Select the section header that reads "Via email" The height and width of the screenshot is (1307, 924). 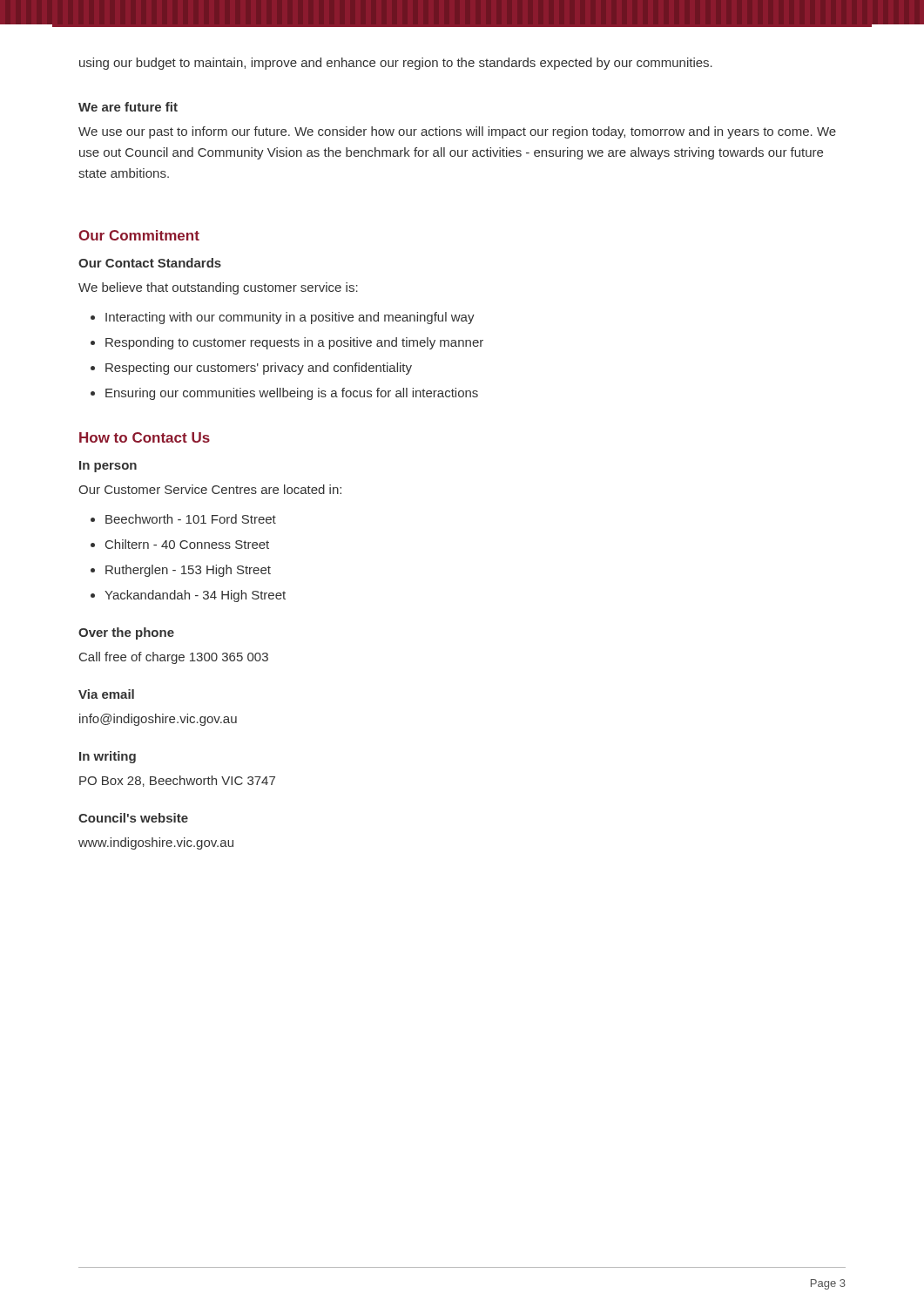pyautogui.click(x=107, y=694)
